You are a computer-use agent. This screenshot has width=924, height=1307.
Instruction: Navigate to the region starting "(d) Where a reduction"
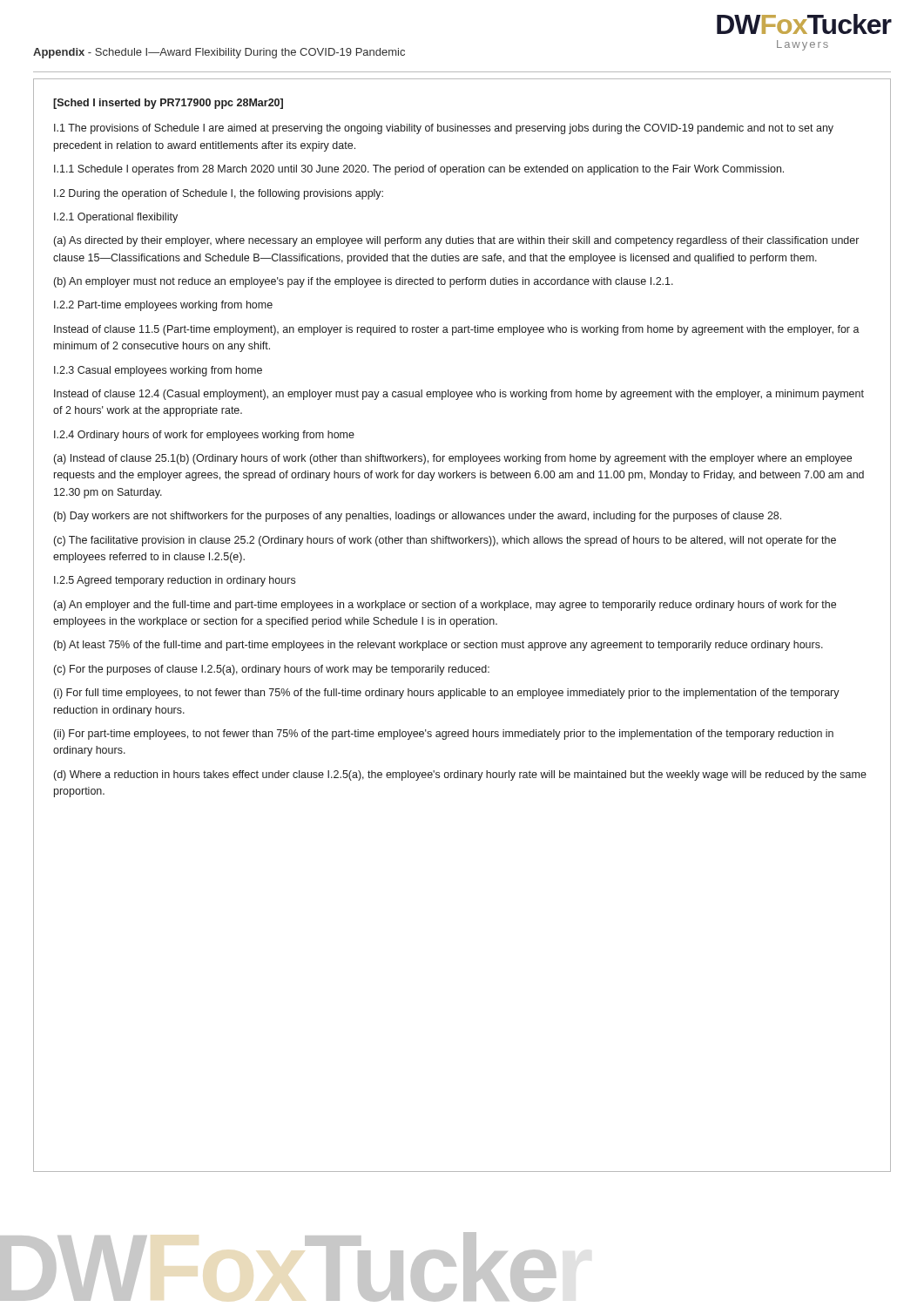[x=460, y=783]
